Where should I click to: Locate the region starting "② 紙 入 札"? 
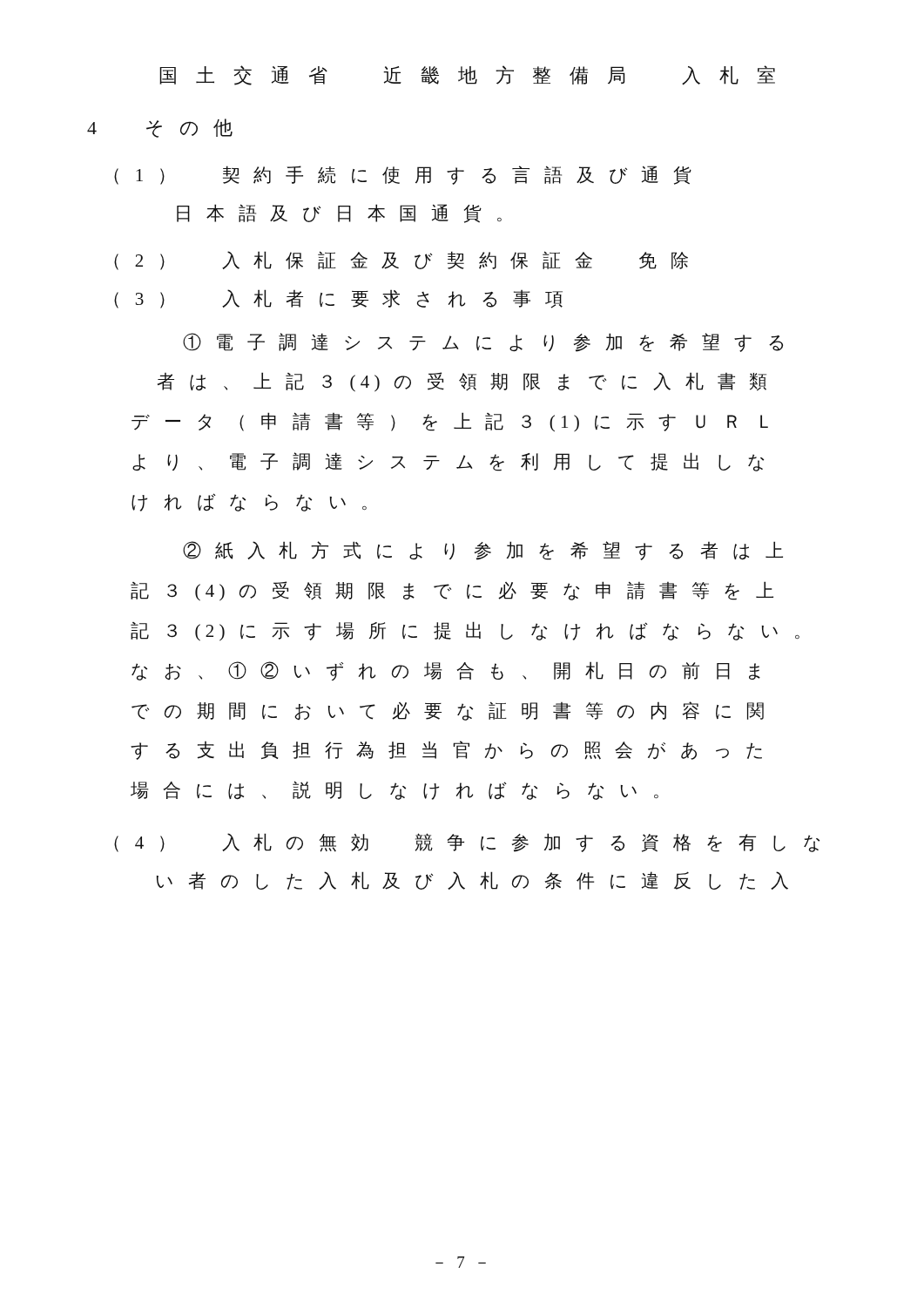[x=485, y=551]
